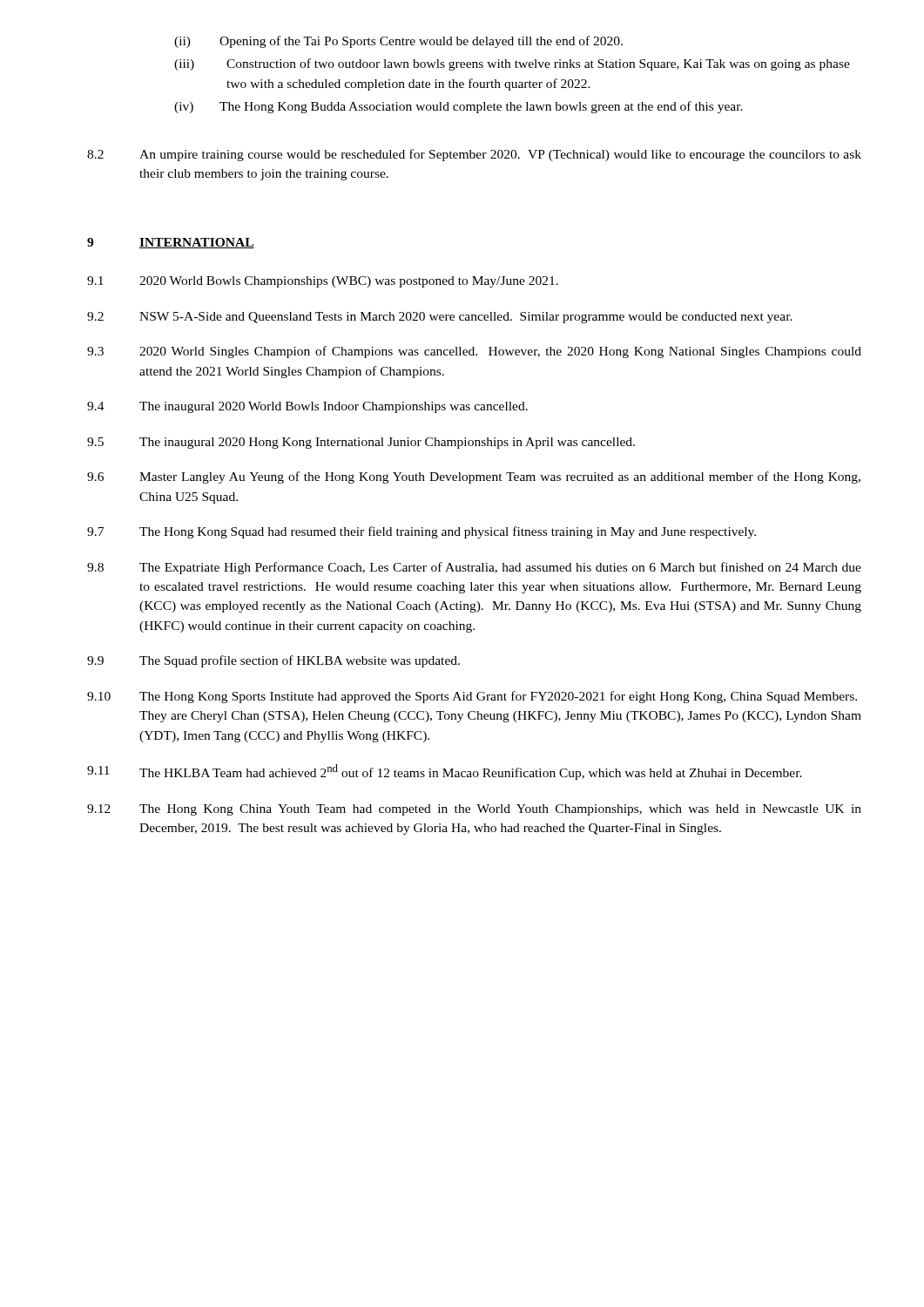Click on the text block that says "3 2020 World Singles Champion of Champions was"

[474, 361]
